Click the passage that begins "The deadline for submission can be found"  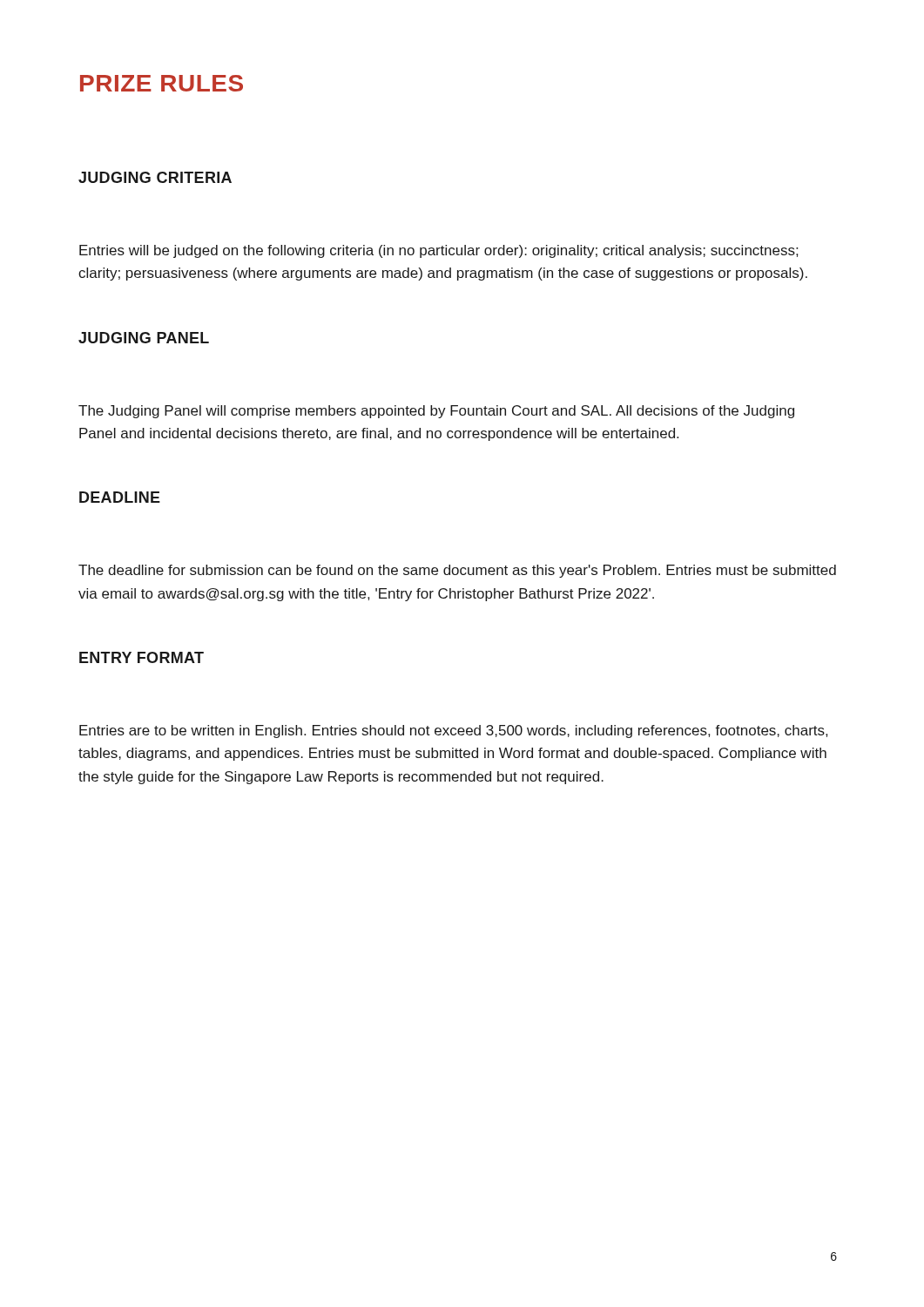(458, 583)
